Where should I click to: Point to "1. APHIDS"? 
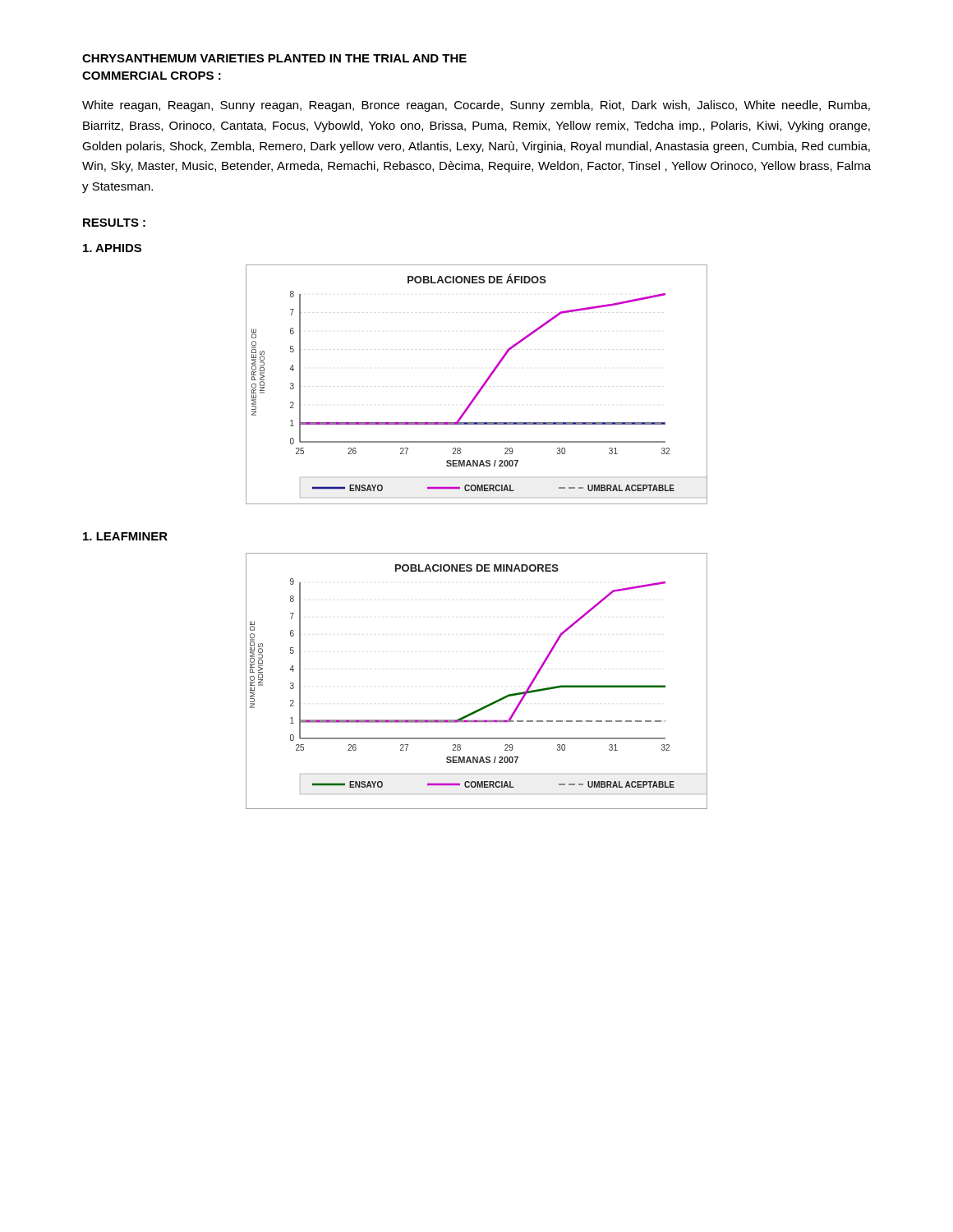(112, 247)
